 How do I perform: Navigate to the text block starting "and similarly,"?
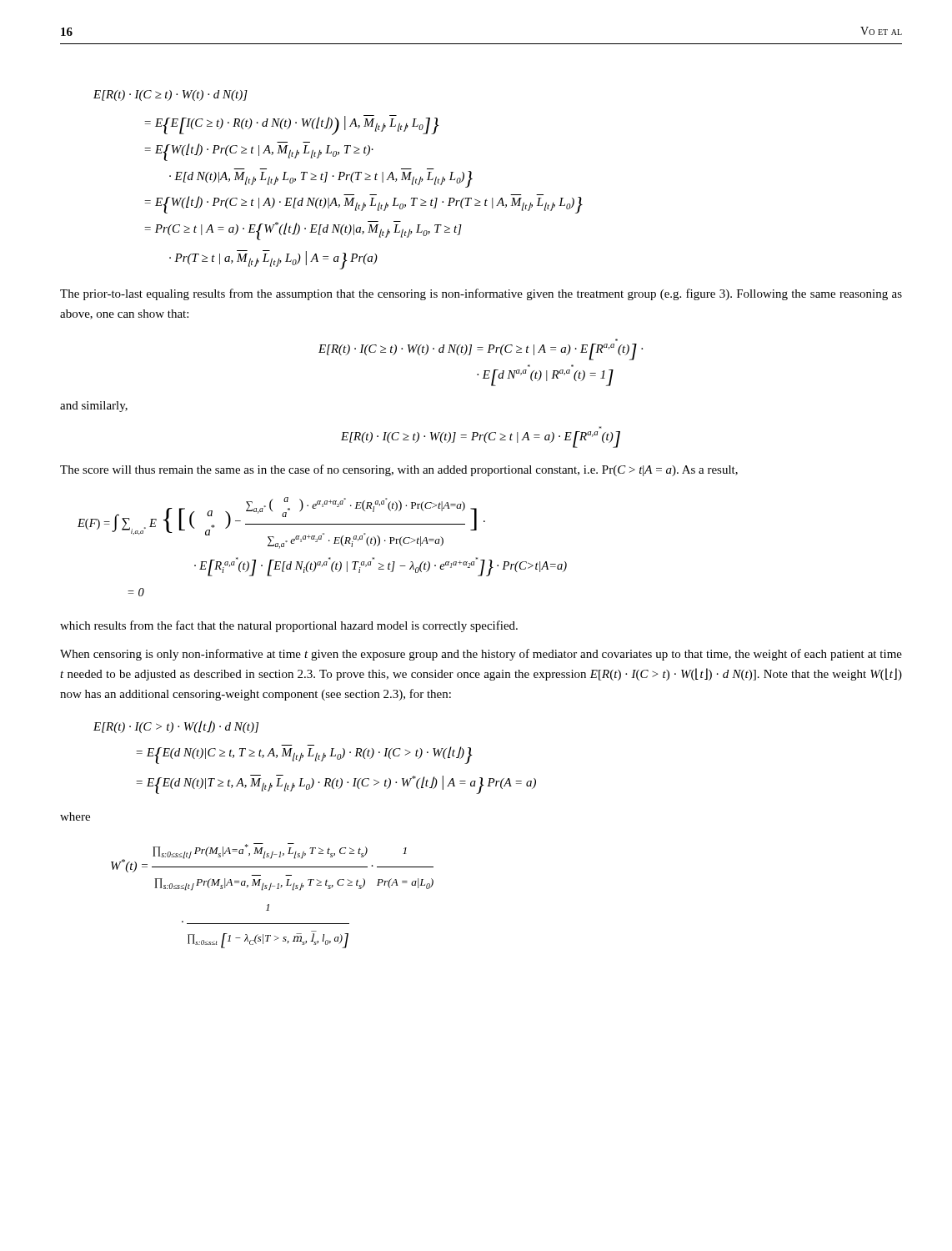94,405
